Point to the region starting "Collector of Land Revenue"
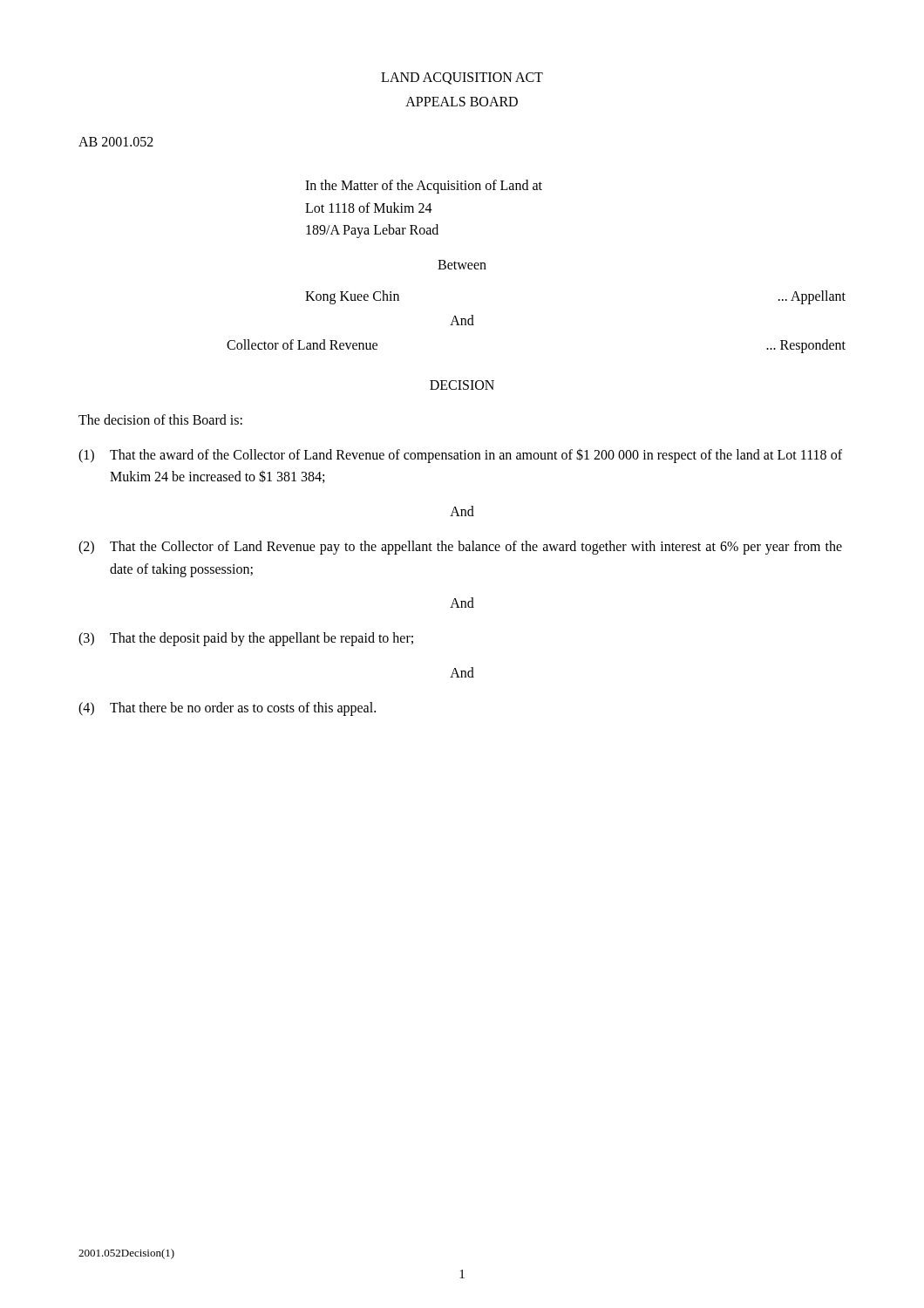Image resolution: width=924 pixels, height=1308 pixels. 302,345
